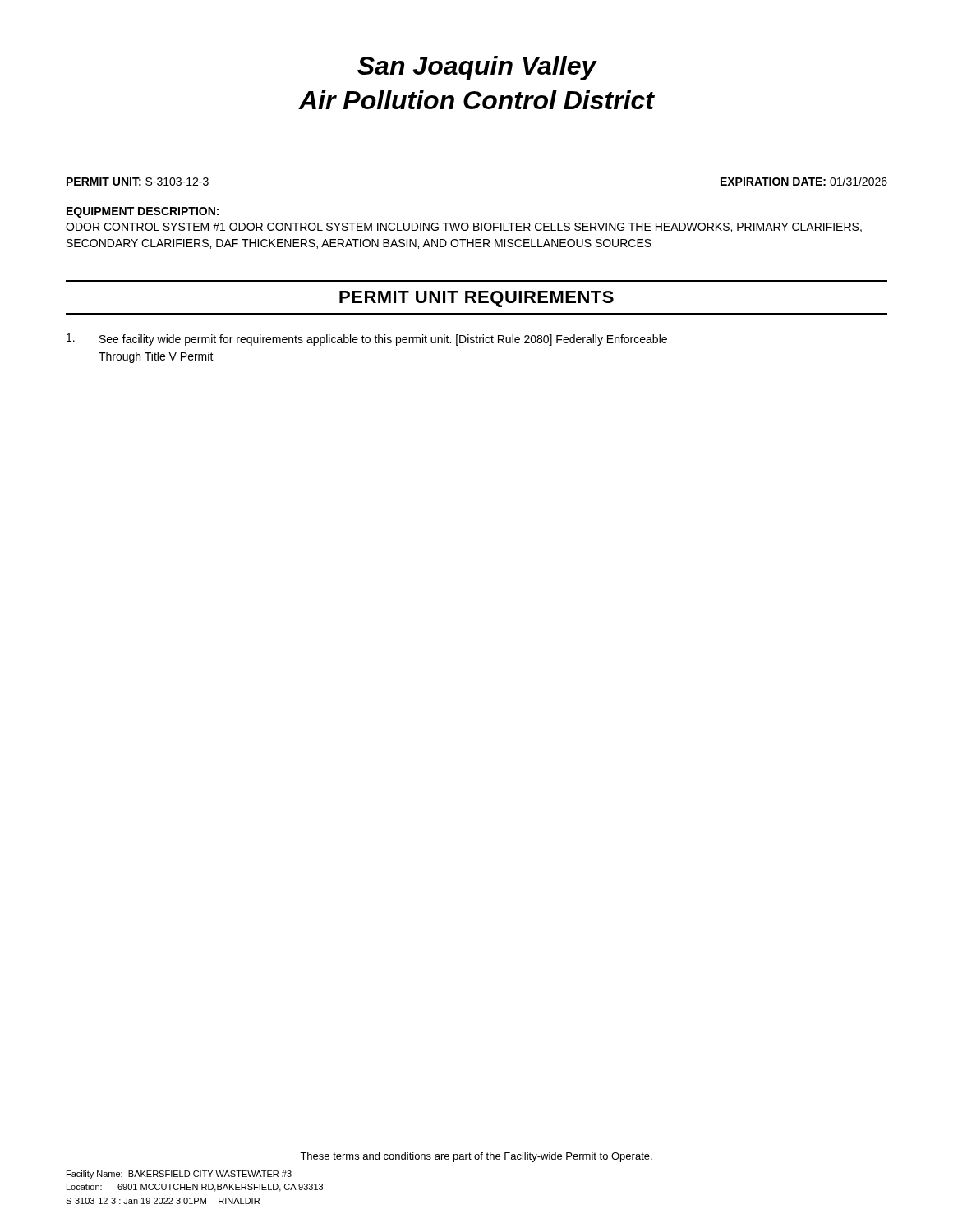Point to the element starting "EQUIPMENT DESCRIPTION: ODOR CONTROL SYSTEM #1"

[476, 228]
